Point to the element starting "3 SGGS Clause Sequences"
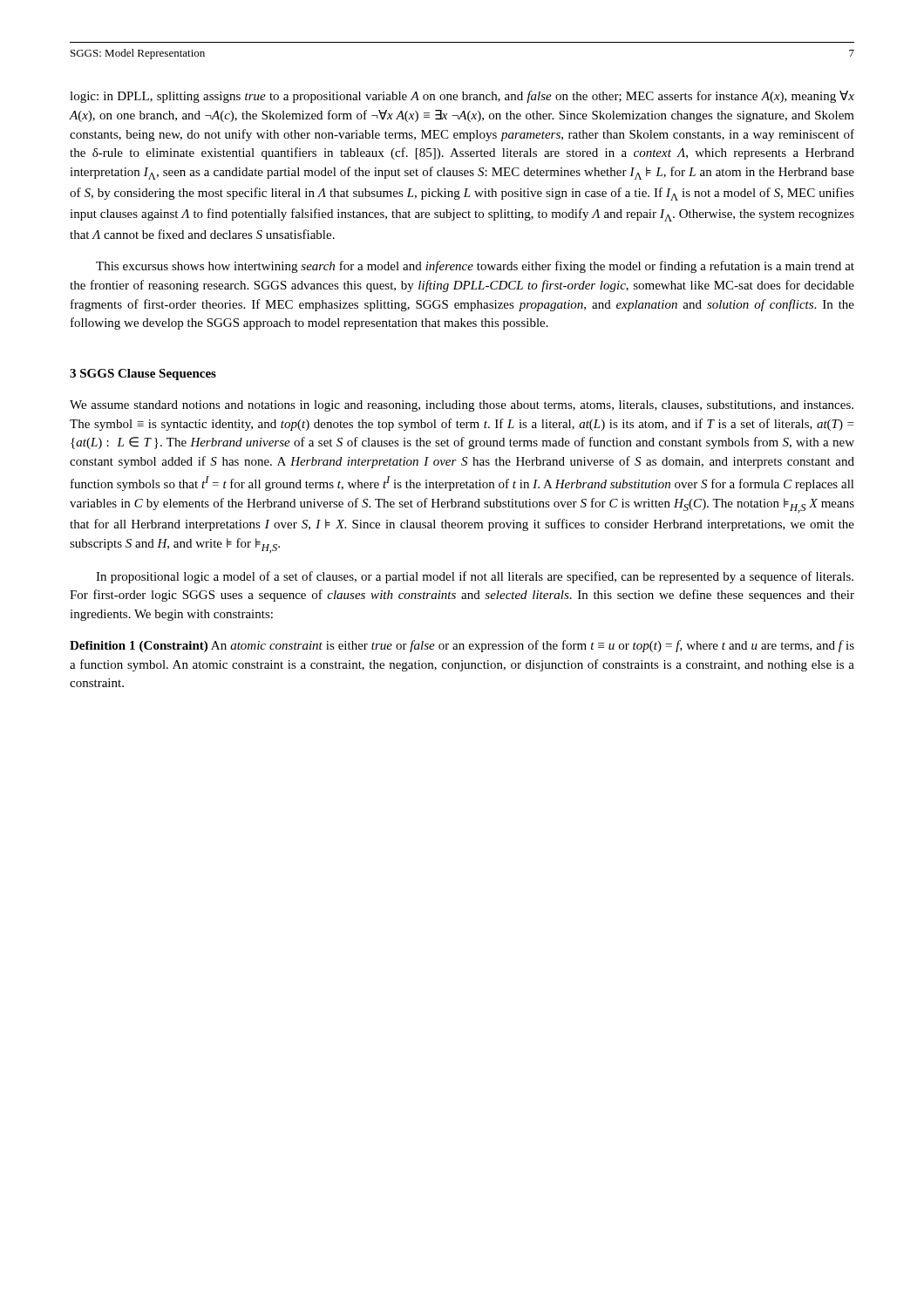924x1308 pixels. pos(143,373)
